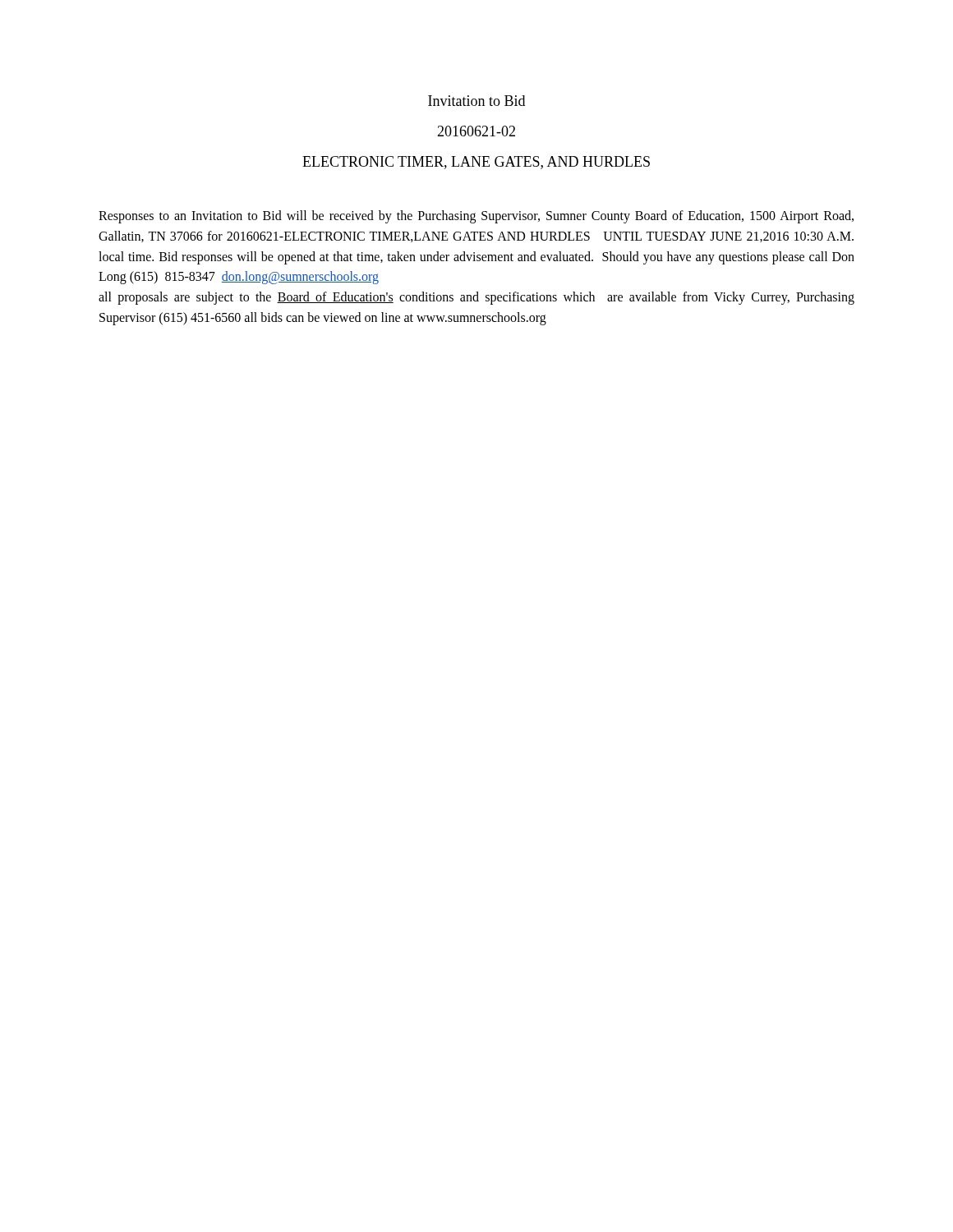Click on the title with the text "ELECTRONIC TIMER, LANE GATES, AND HURDLES"
This screenshot has width=953, height=1232.
coord(476,162)
